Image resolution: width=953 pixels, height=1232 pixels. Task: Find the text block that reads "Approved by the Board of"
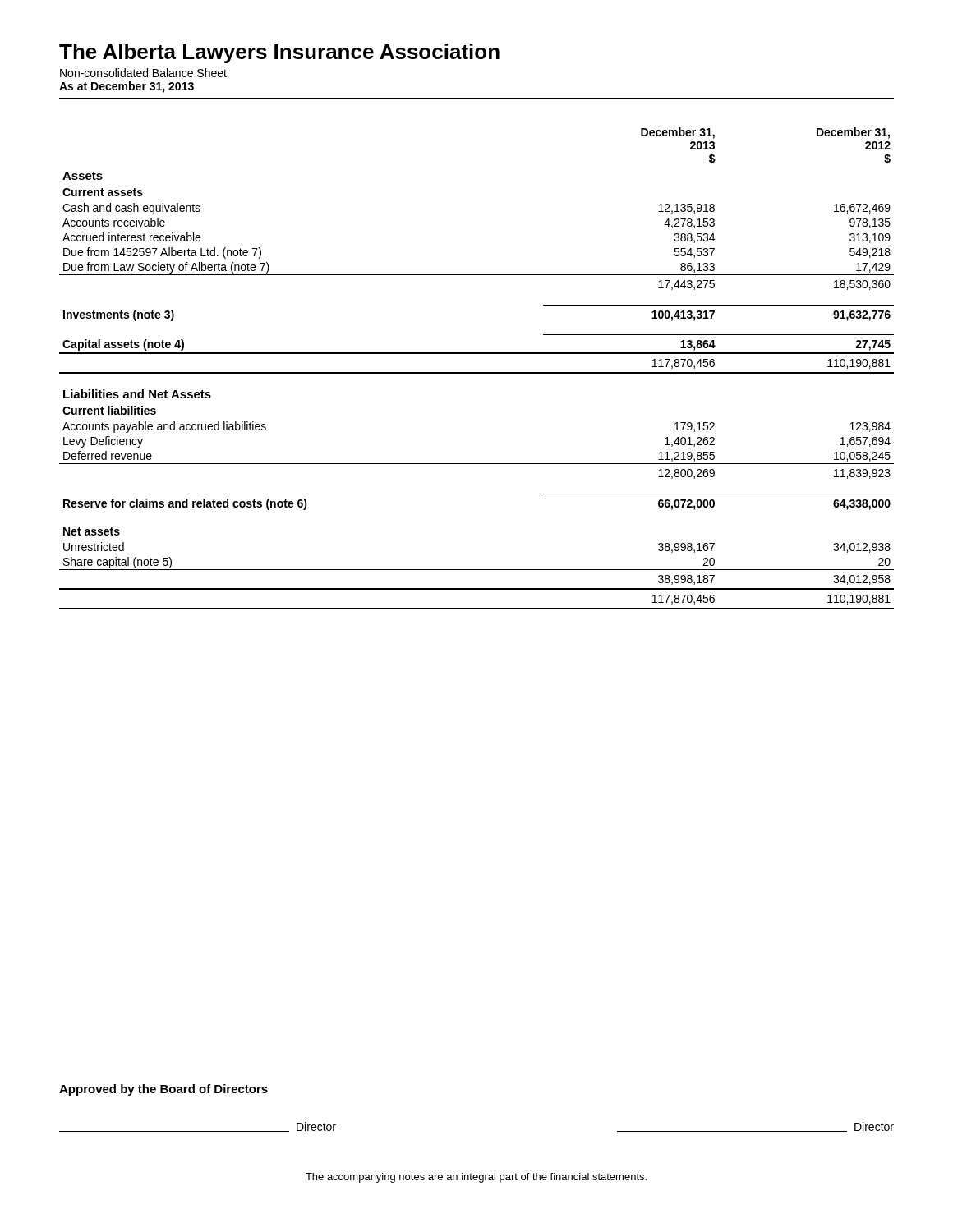[163, 1090]
